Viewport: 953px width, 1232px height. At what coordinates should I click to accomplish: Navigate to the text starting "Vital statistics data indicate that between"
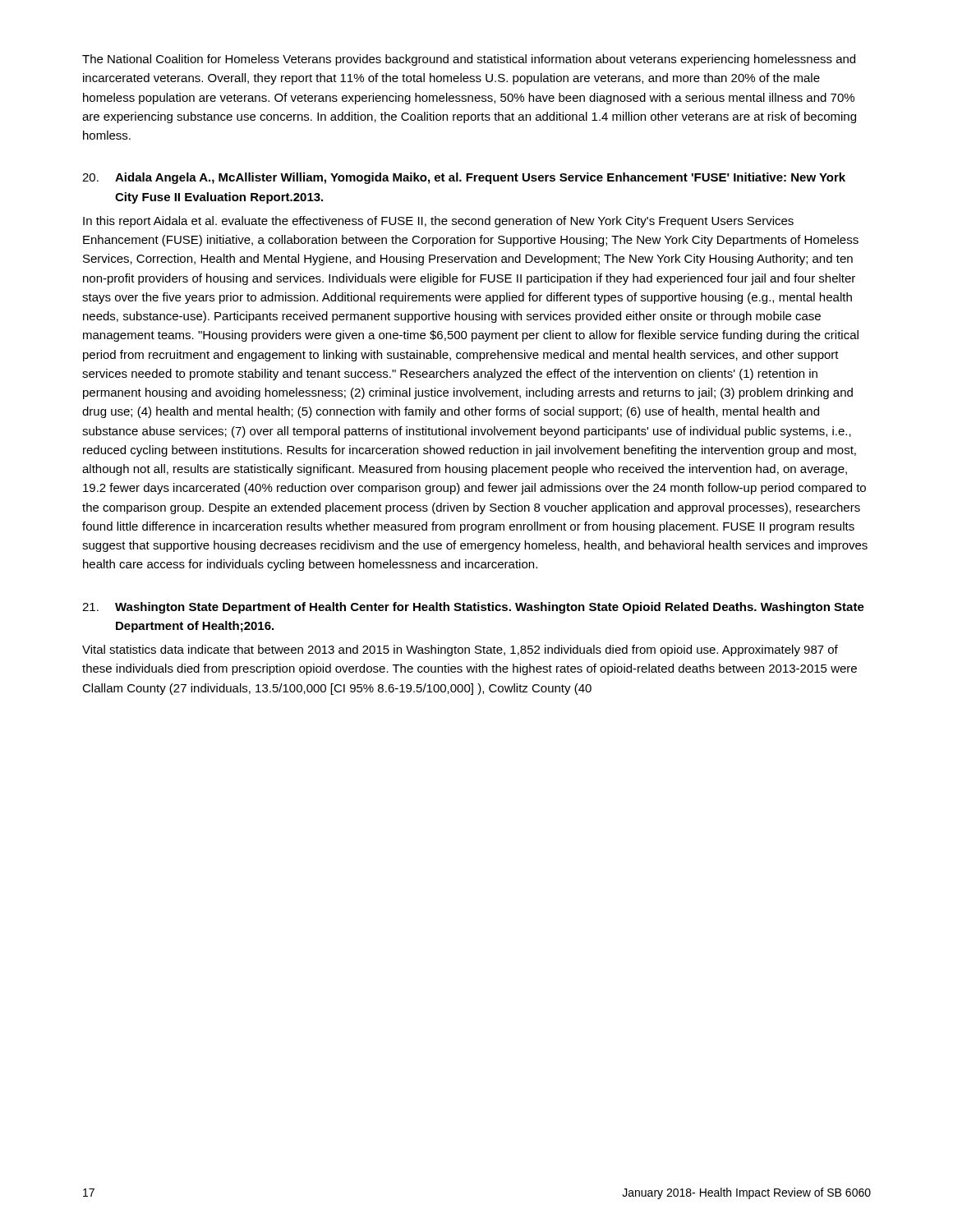coord(470,668)
